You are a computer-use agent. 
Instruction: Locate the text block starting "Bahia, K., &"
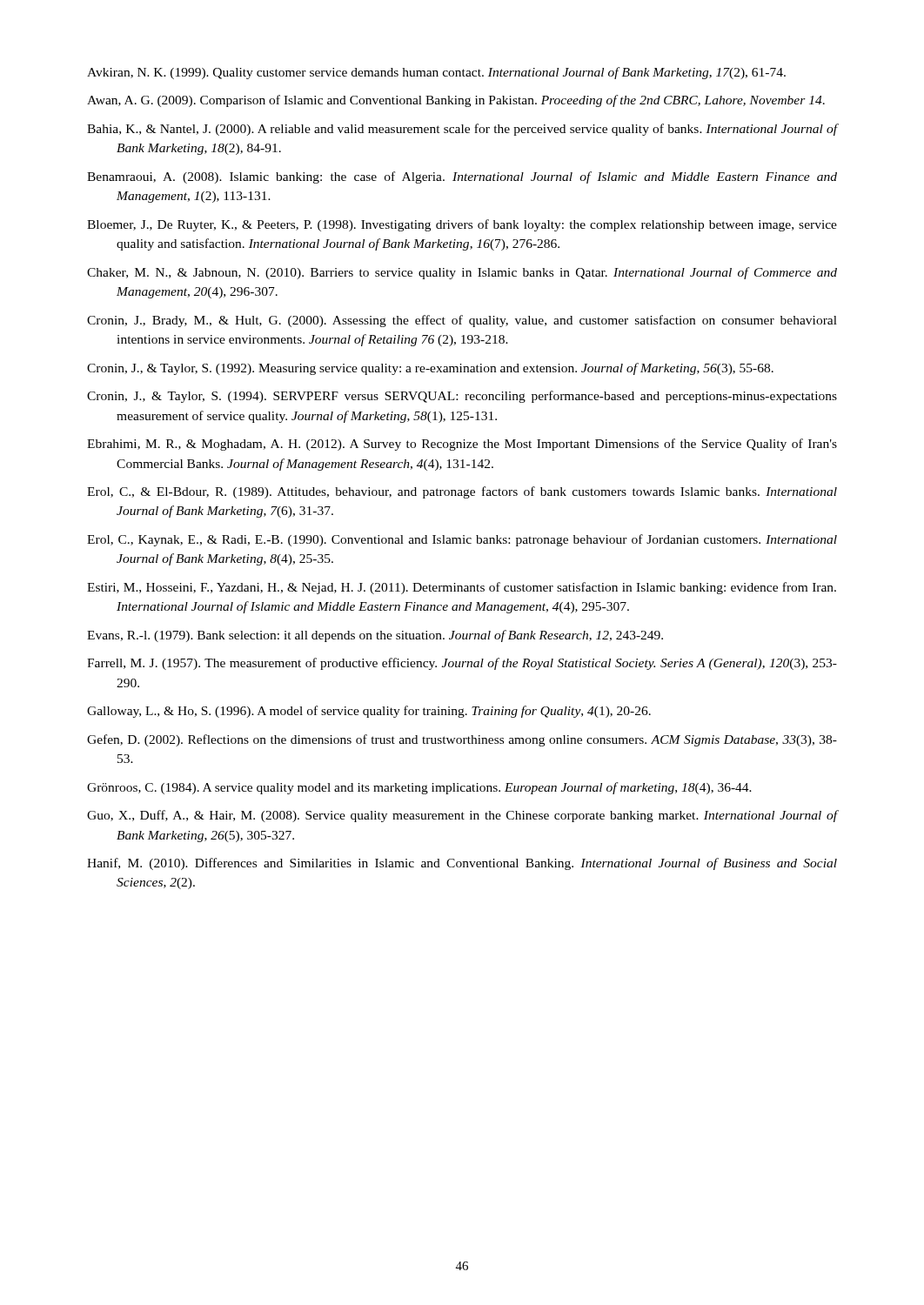pos(462,138)
